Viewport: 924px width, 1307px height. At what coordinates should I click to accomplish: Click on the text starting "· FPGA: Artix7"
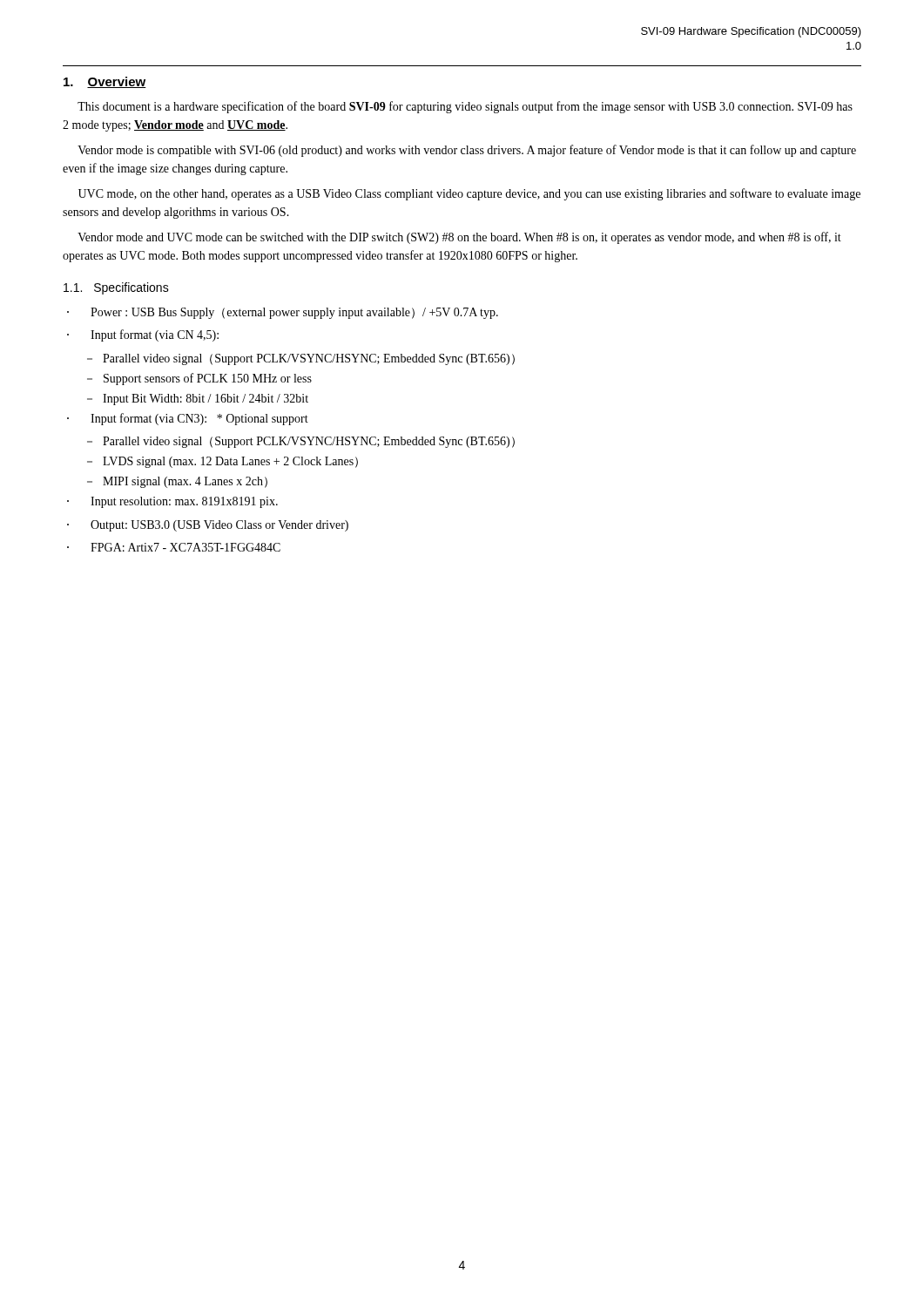coord(172,548)
